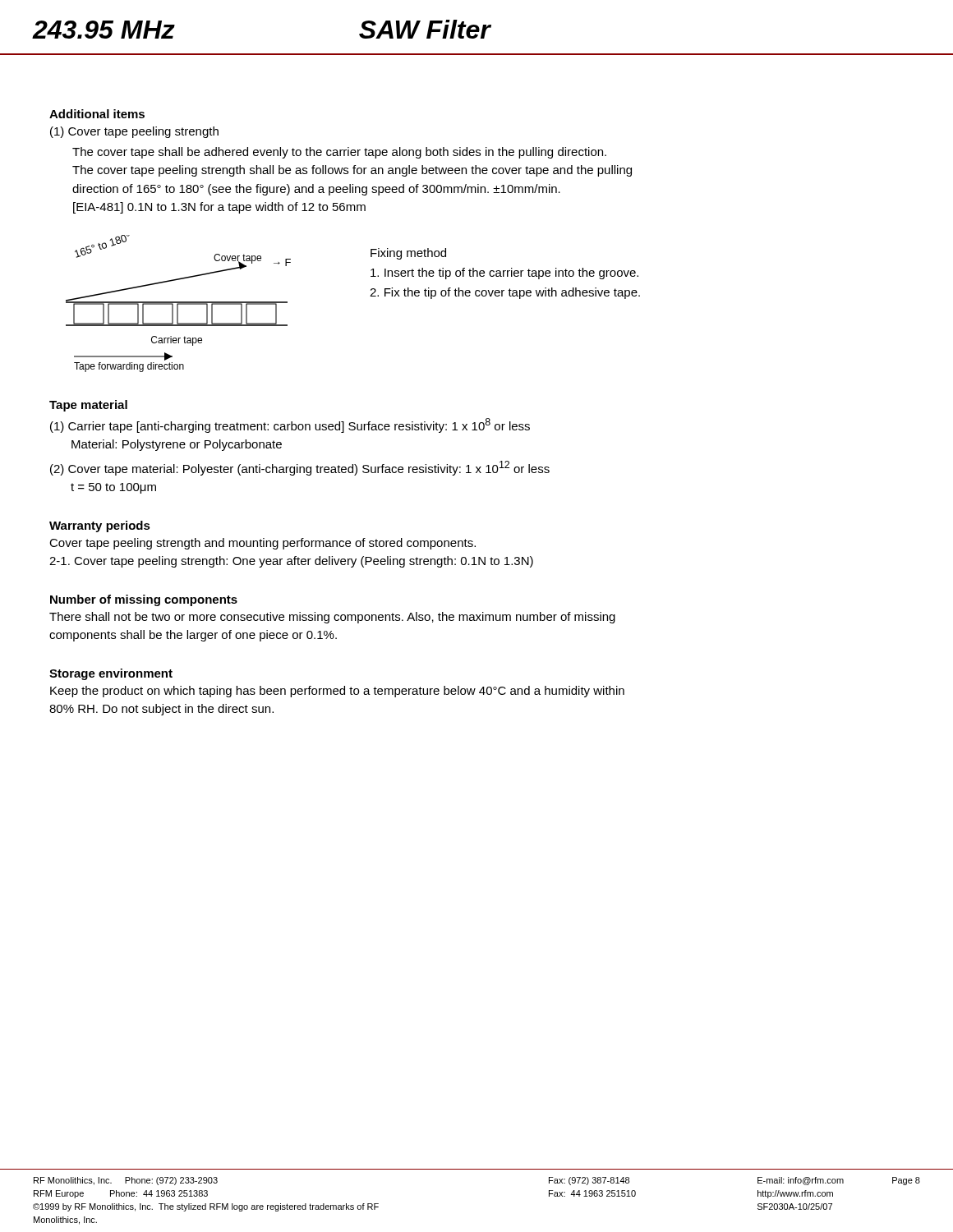Click the passage that begins "(2) Cover tape material: Polyester (anti-charging treated) Surface"

point(300,476)
